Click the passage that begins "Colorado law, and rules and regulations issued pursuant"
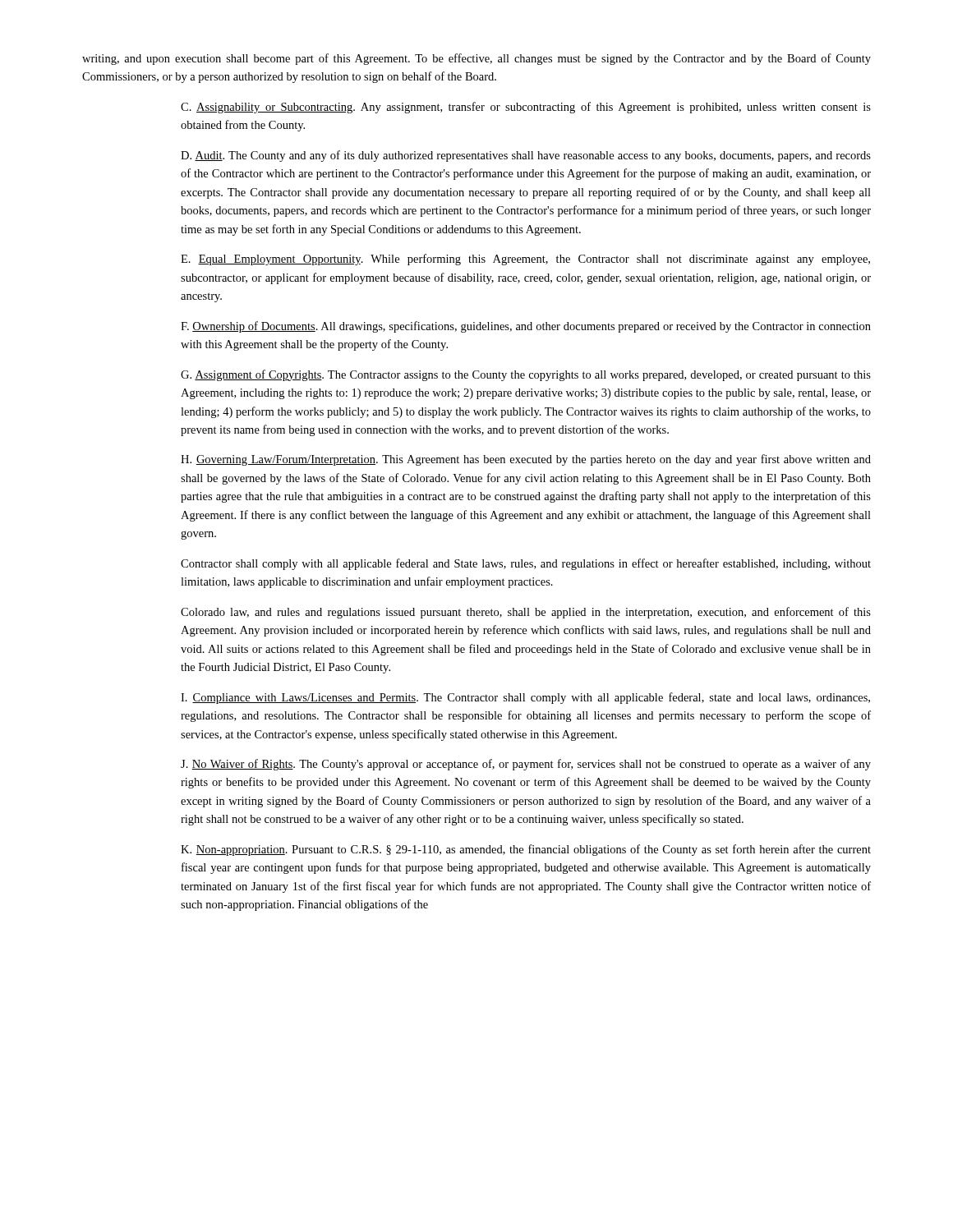 pyautogui.click(x=526, y=639)
